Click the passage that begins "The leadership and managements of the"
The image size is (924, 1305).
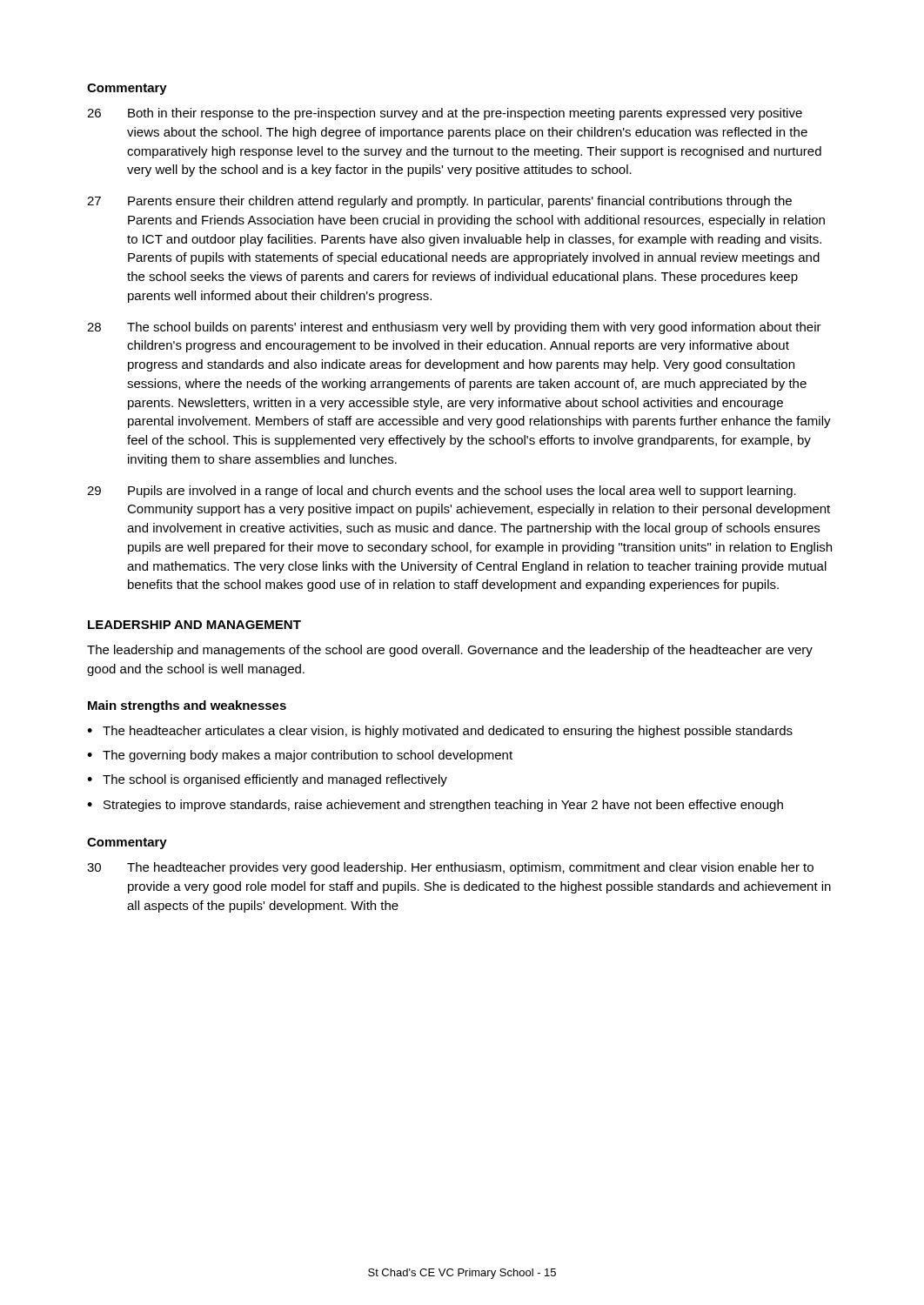[x=450, y=659]
